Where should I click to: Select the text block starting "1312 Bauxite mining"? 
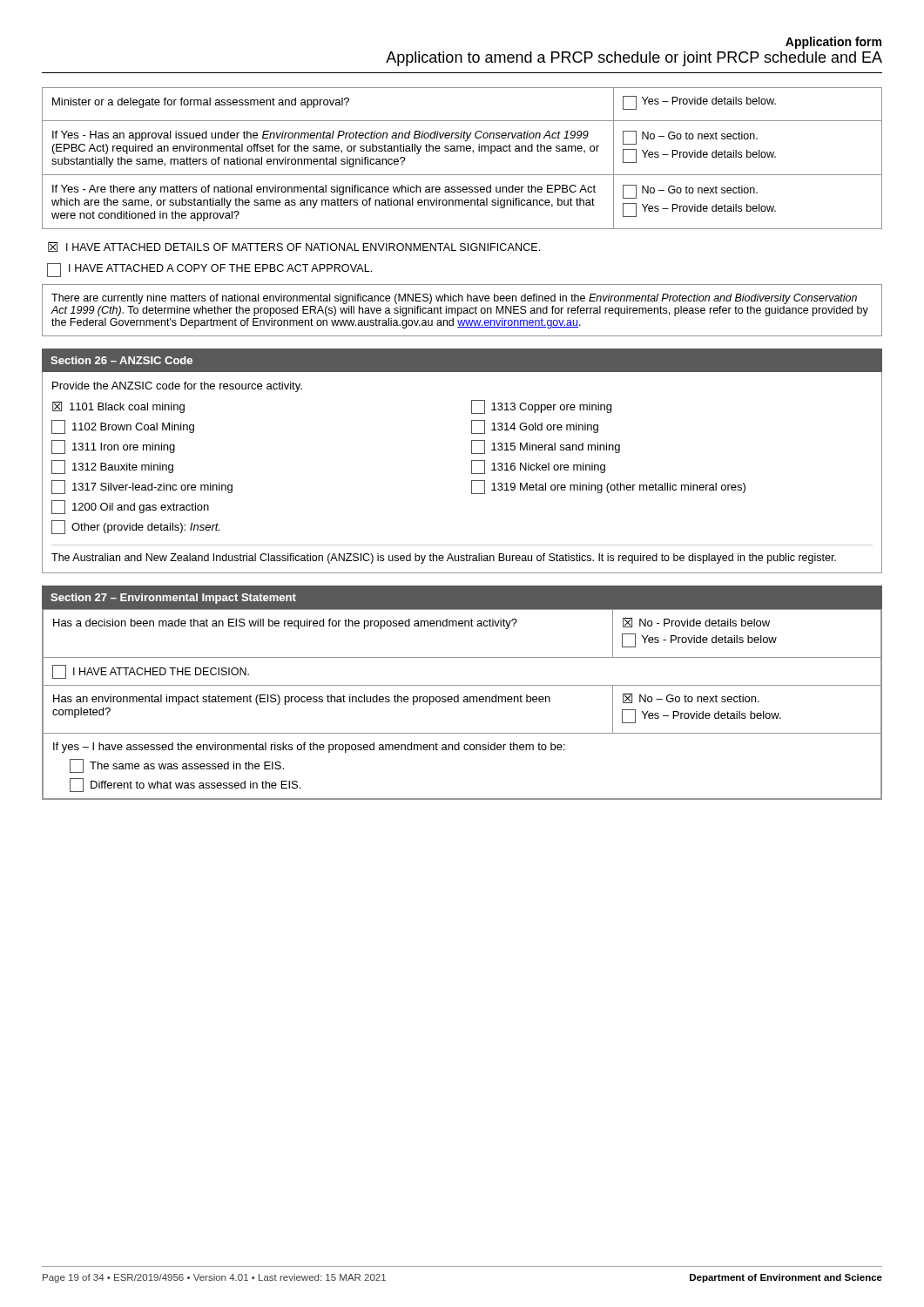[x=113, y=467]
